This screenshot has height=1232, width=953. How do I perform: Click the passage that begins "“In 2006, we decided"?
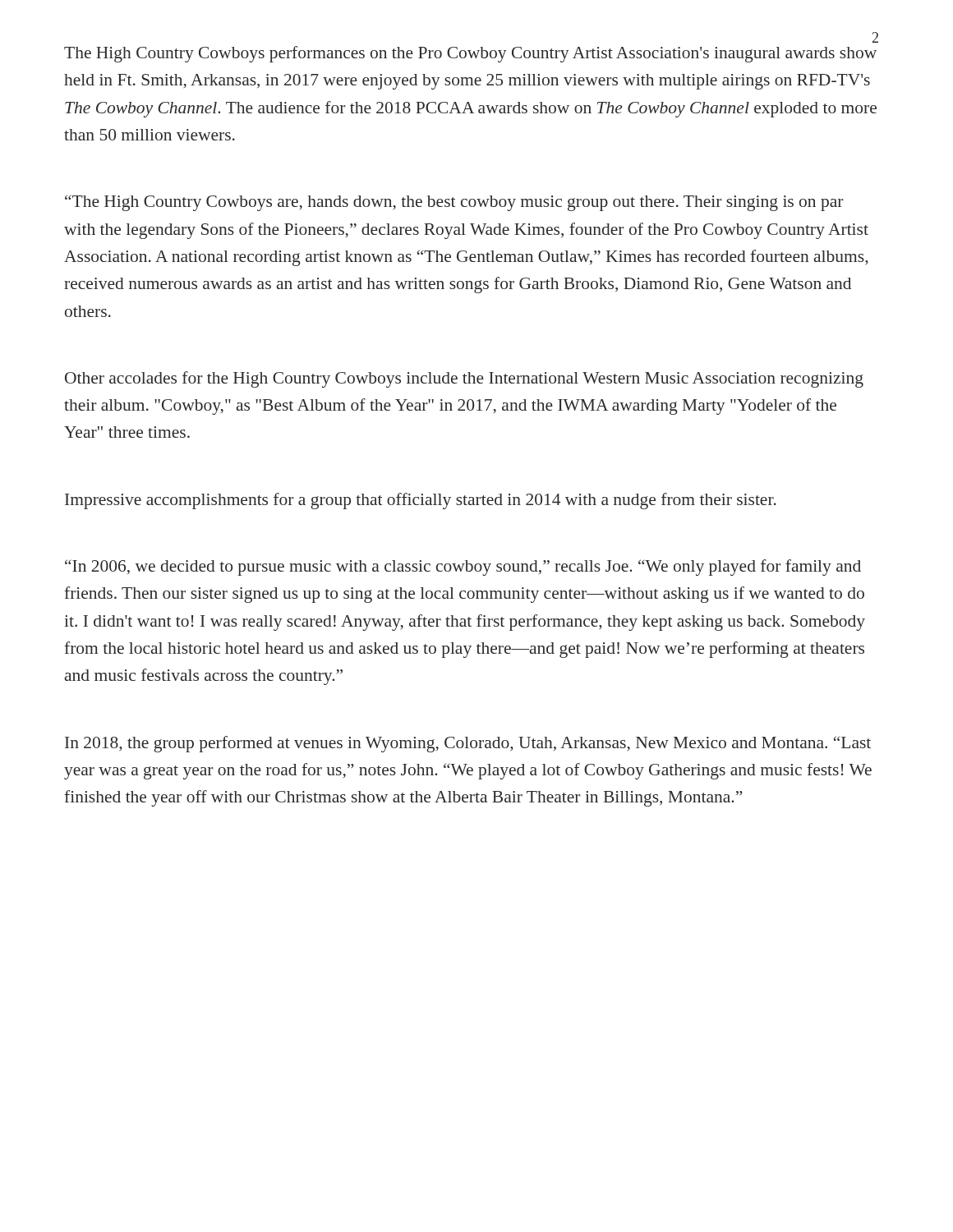coord(465,621)
